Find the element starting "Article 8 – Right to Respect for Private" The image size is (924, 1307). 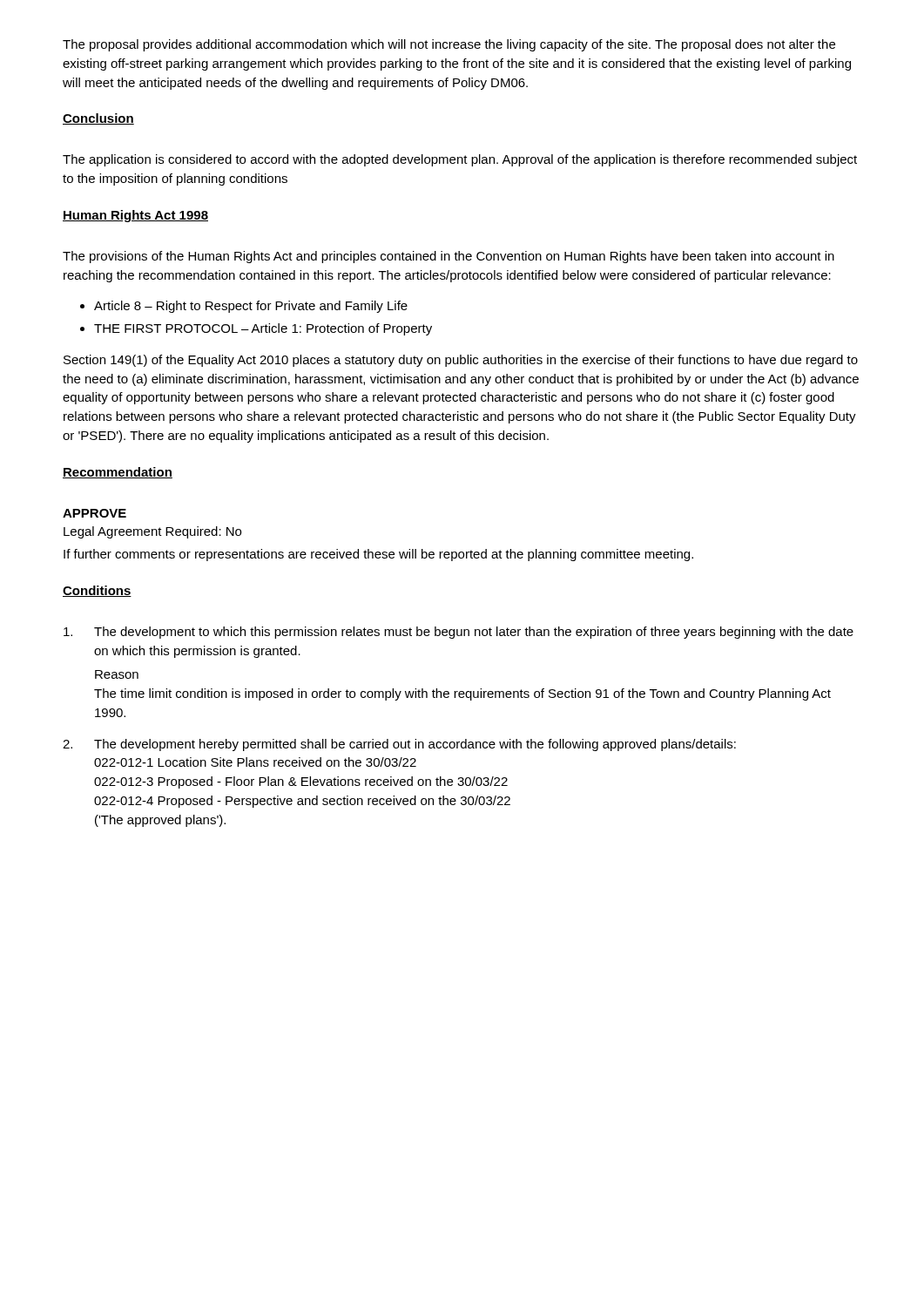coord(251,307)
